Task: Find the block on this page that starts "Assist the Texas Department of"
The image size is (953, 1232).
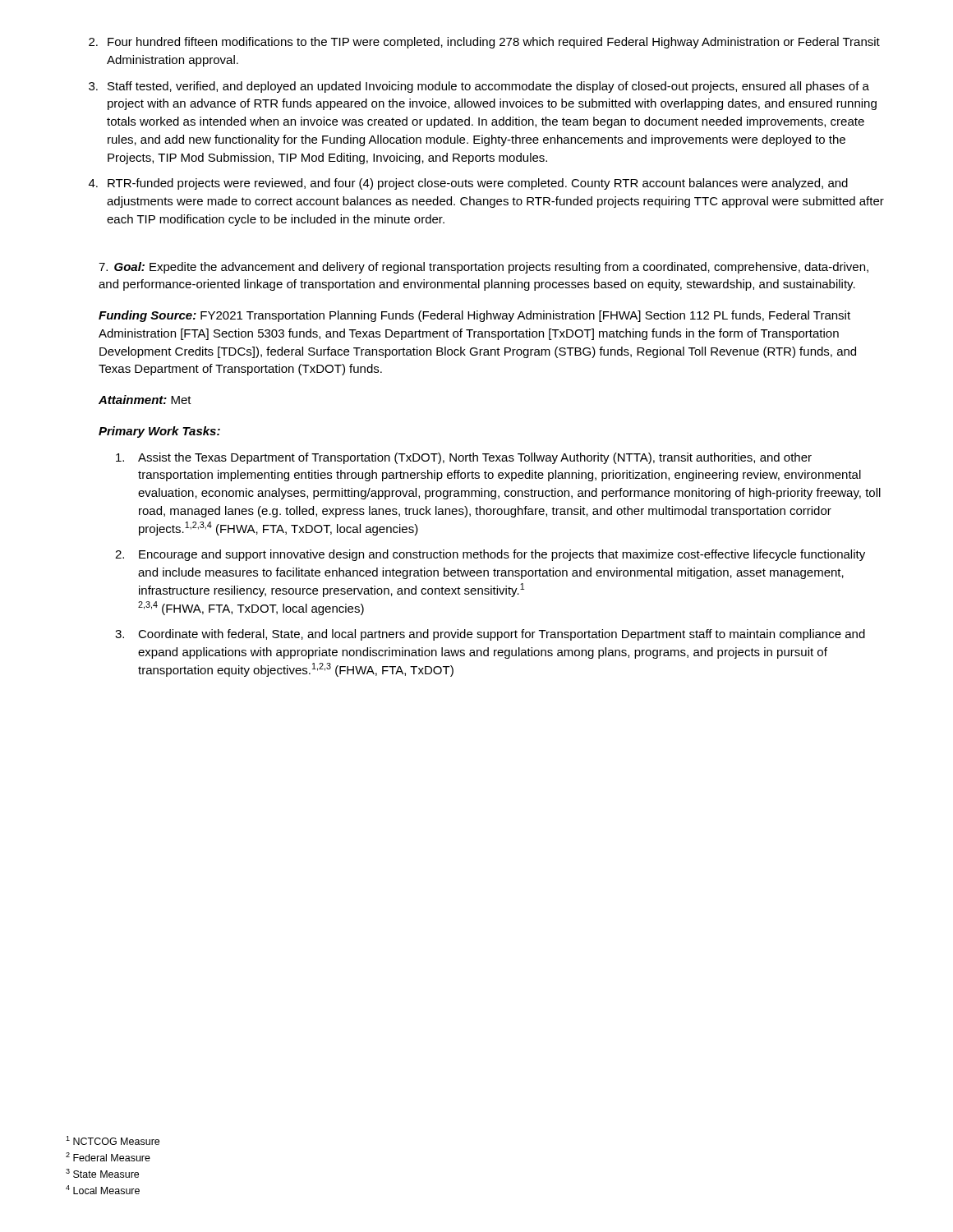Action: 501,493
